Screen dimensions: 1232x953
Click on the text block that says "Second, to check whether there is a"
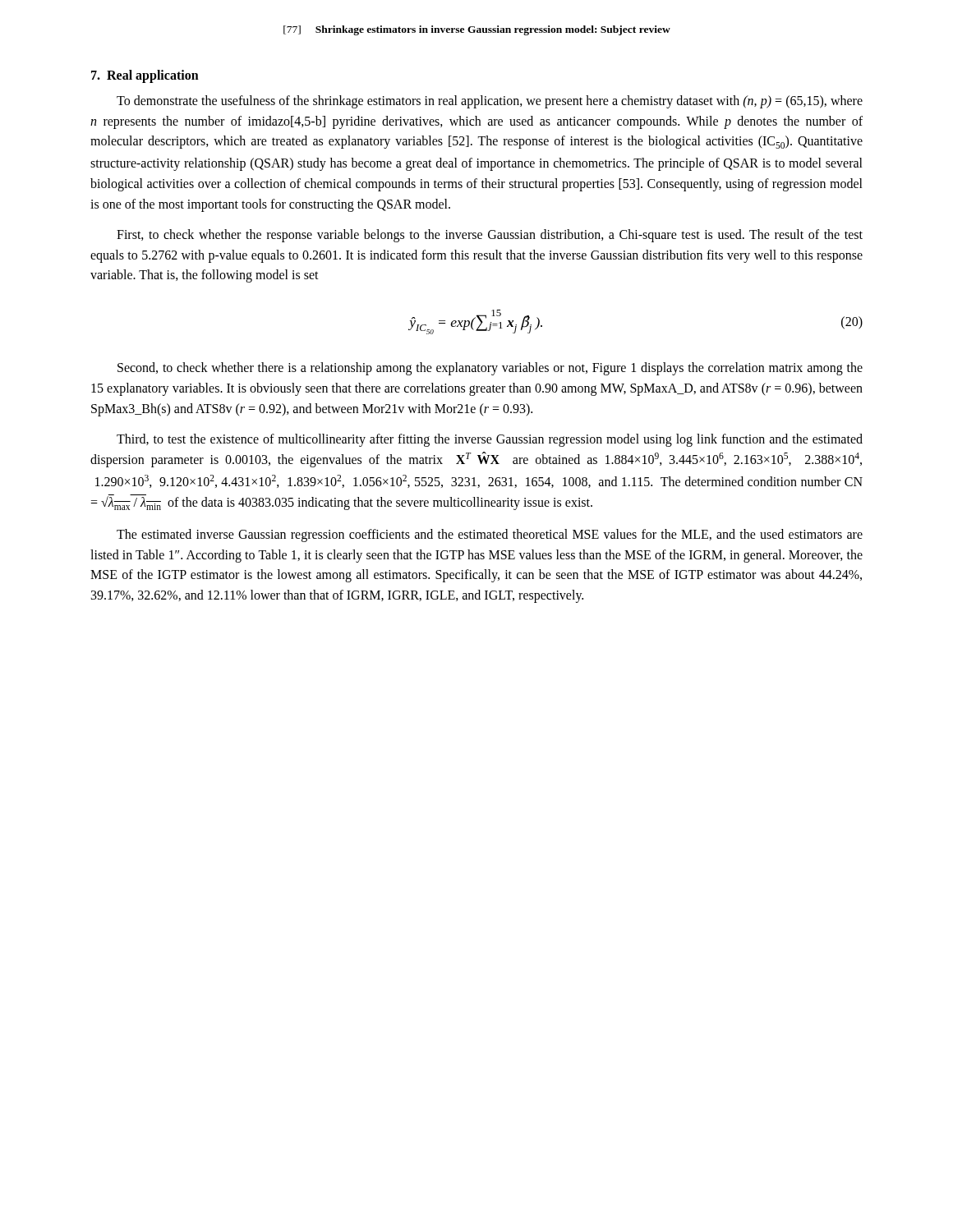(x=476, y=389)
